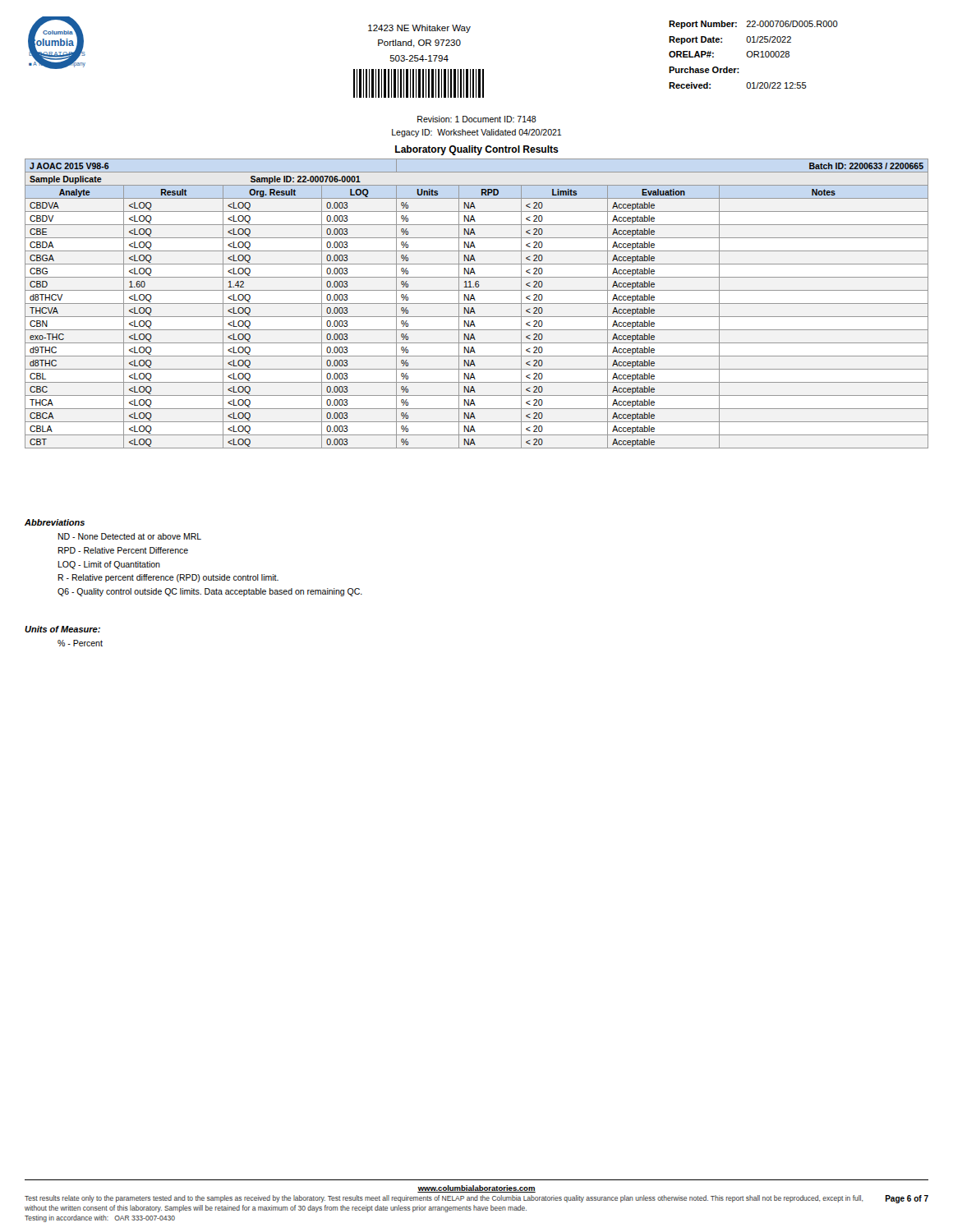The width and height of the screenshot is (953, 1232).
Task: Find the region starting "Units of Measure: % - Percent"
Action: coord(62,629)
